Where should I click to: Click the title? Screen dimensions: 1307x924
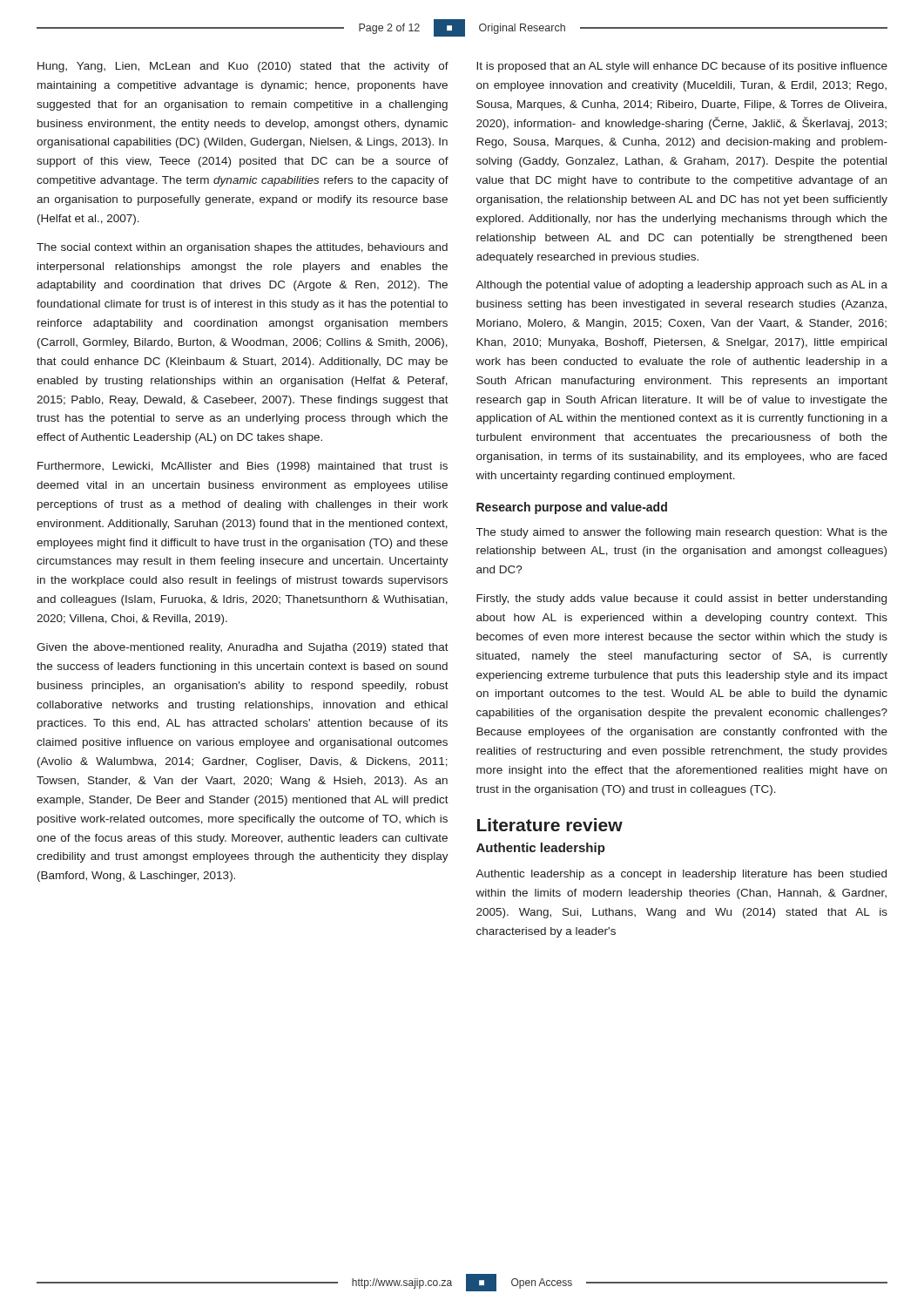pos(549,824)
